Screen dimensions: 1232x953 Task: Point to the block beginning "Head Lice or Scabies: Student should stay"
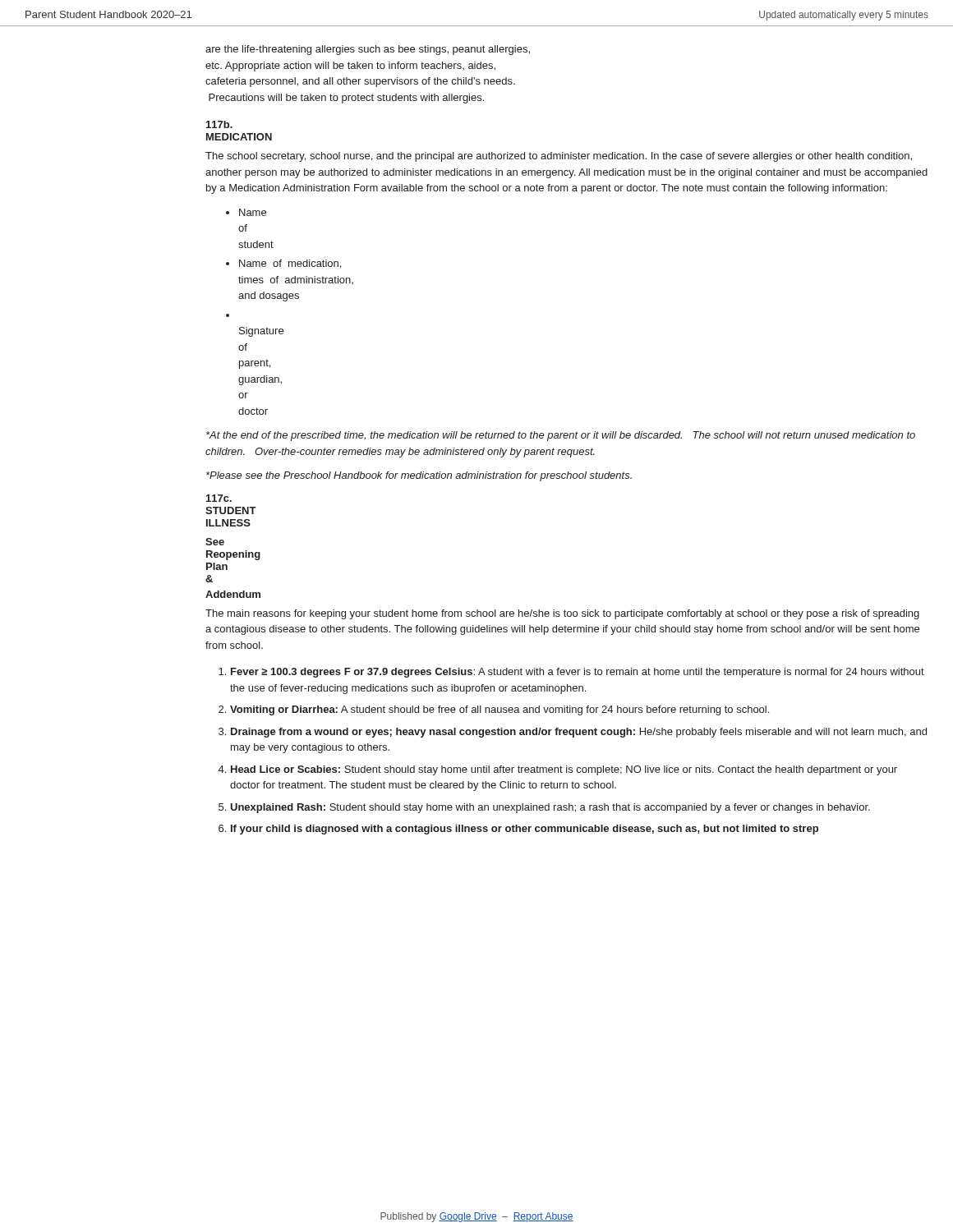pyautogui.click(x=564, y=777)
